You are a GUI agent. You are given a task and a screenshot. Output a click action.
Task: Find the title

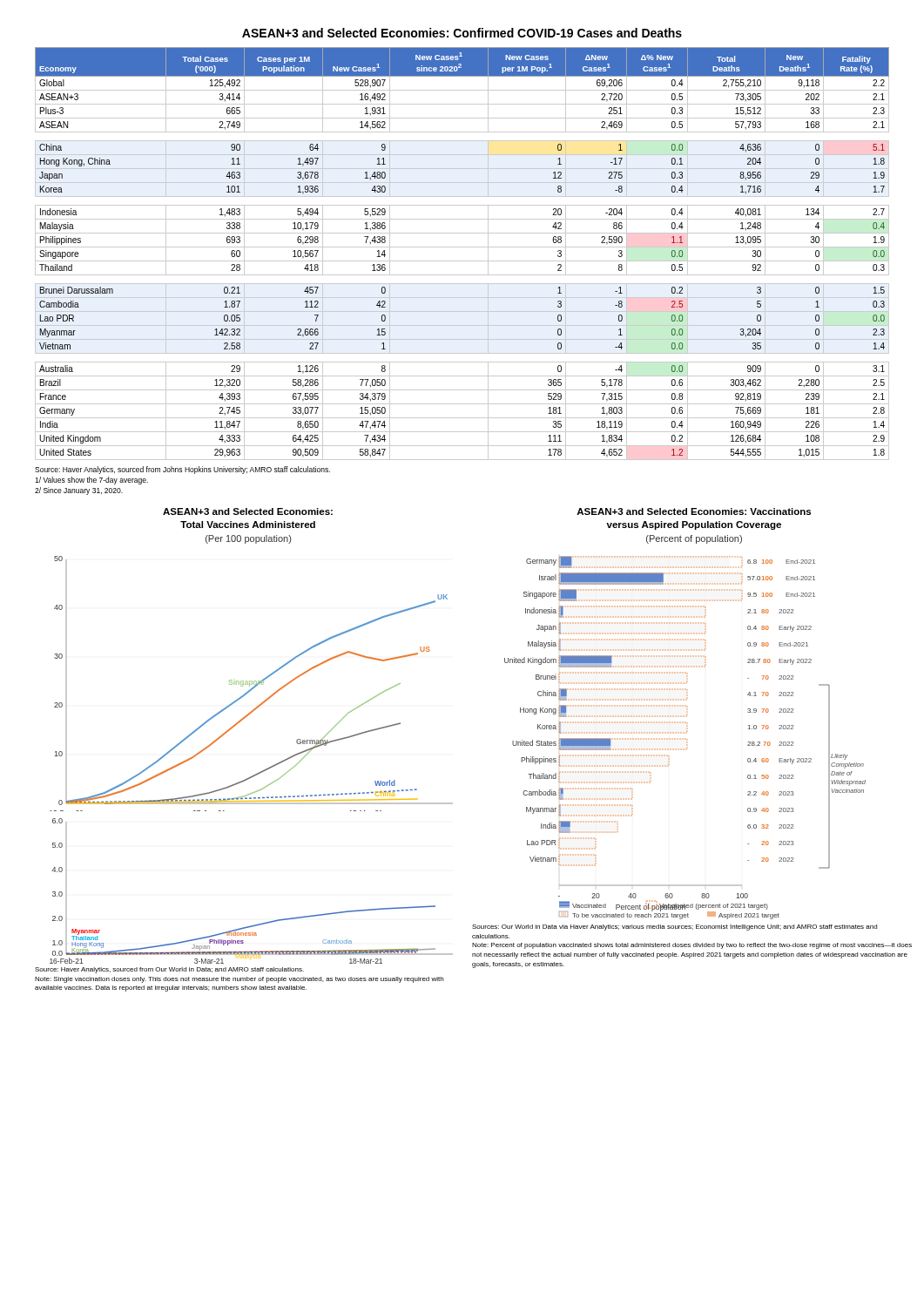point(462,33)
